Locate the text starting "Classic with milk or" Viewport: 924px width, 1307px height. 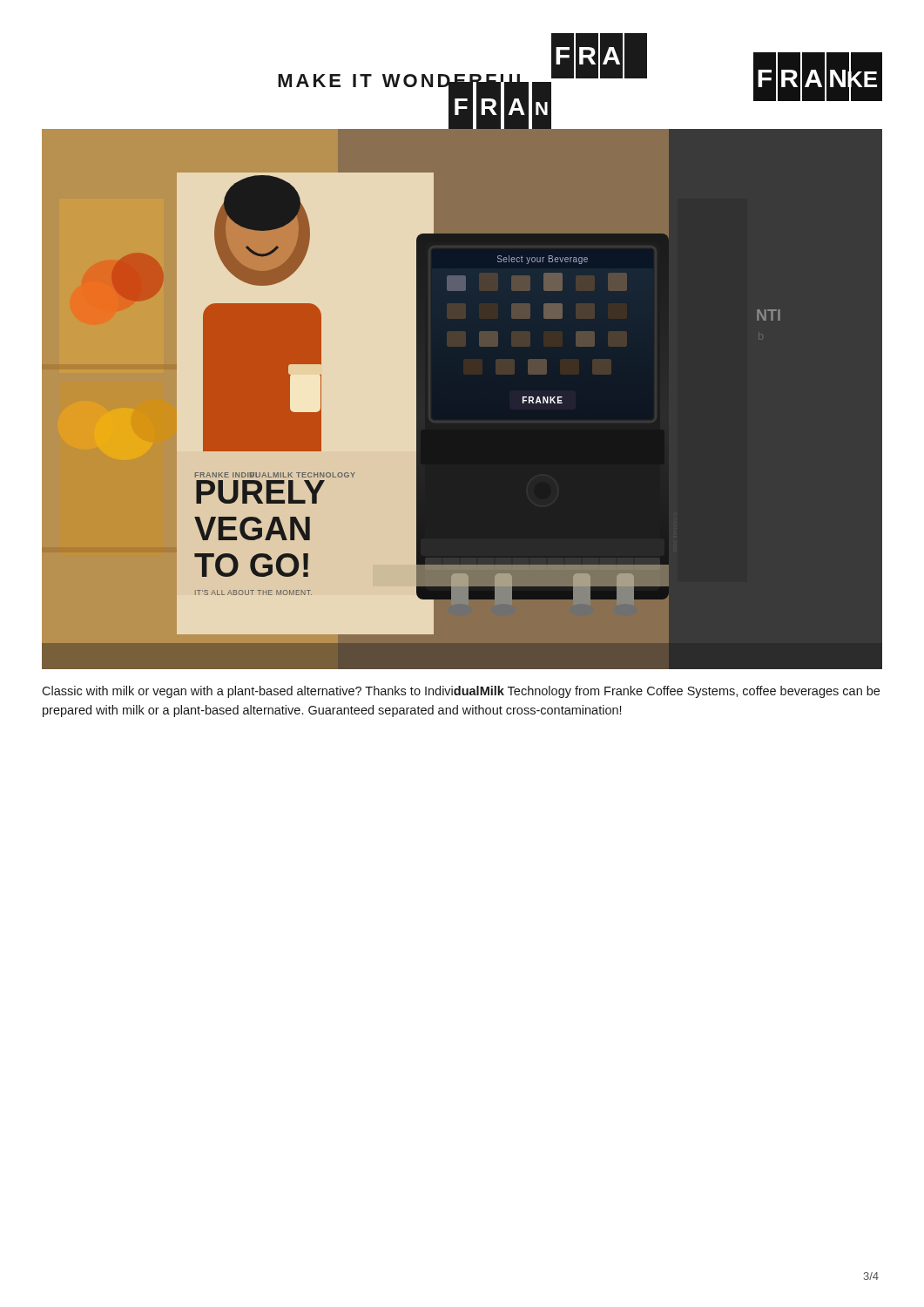click(461, 701)
